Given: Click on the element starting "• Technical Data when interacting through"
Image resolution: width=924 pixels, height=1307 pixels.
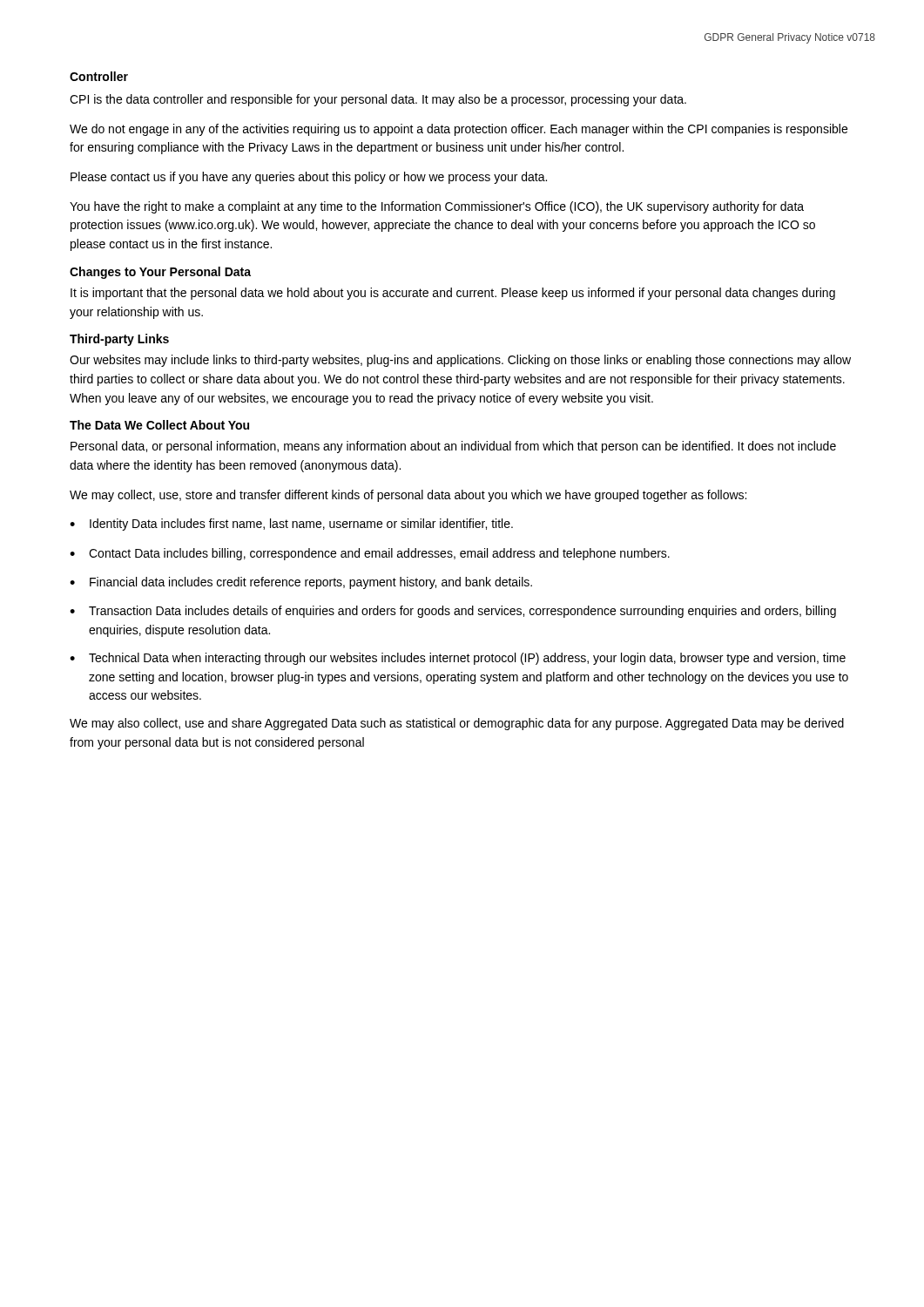Looking at the screenshot, I should click(x=462, y=677).
